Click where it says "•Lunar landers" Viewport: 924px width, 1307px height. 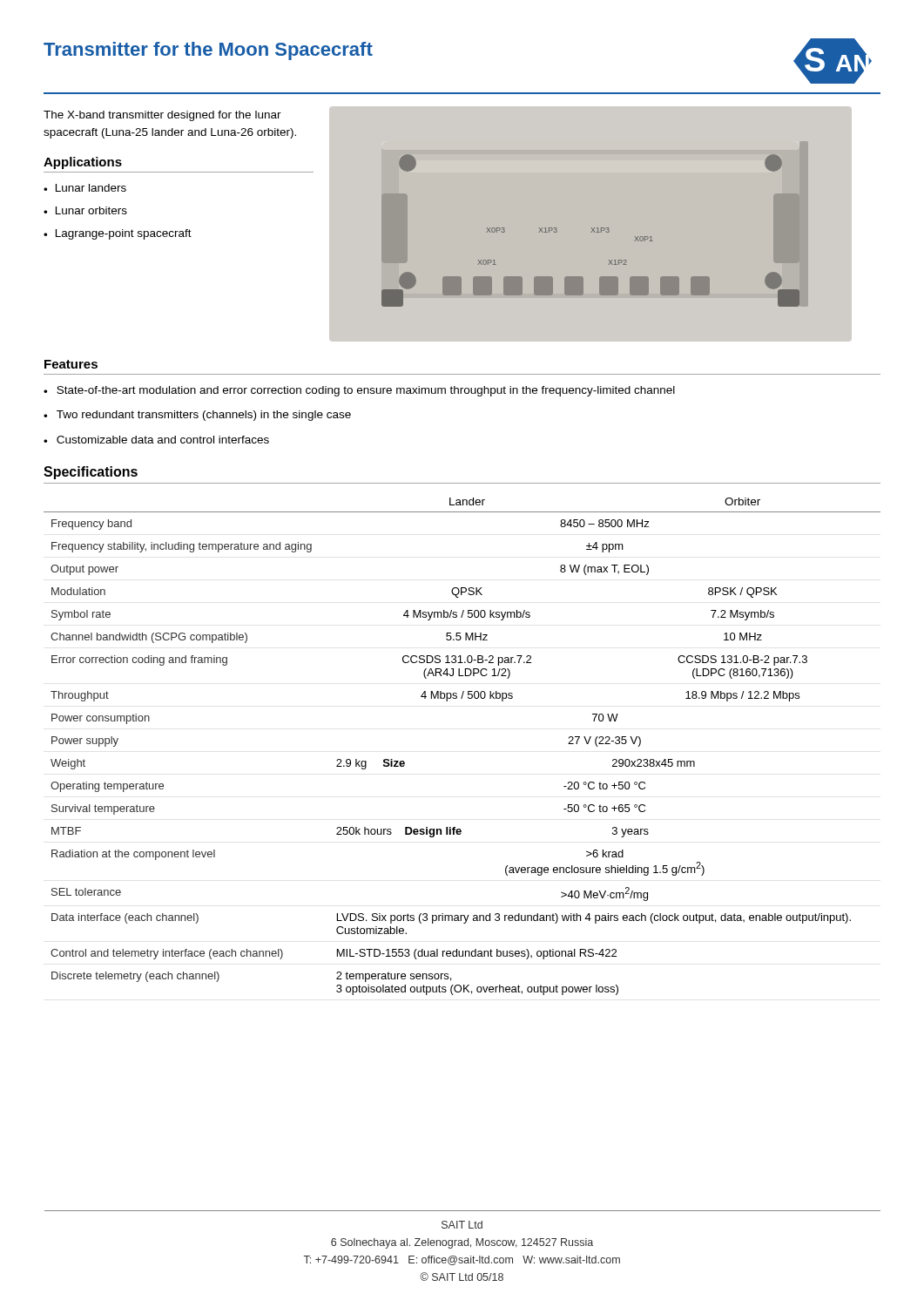[85, 189]
